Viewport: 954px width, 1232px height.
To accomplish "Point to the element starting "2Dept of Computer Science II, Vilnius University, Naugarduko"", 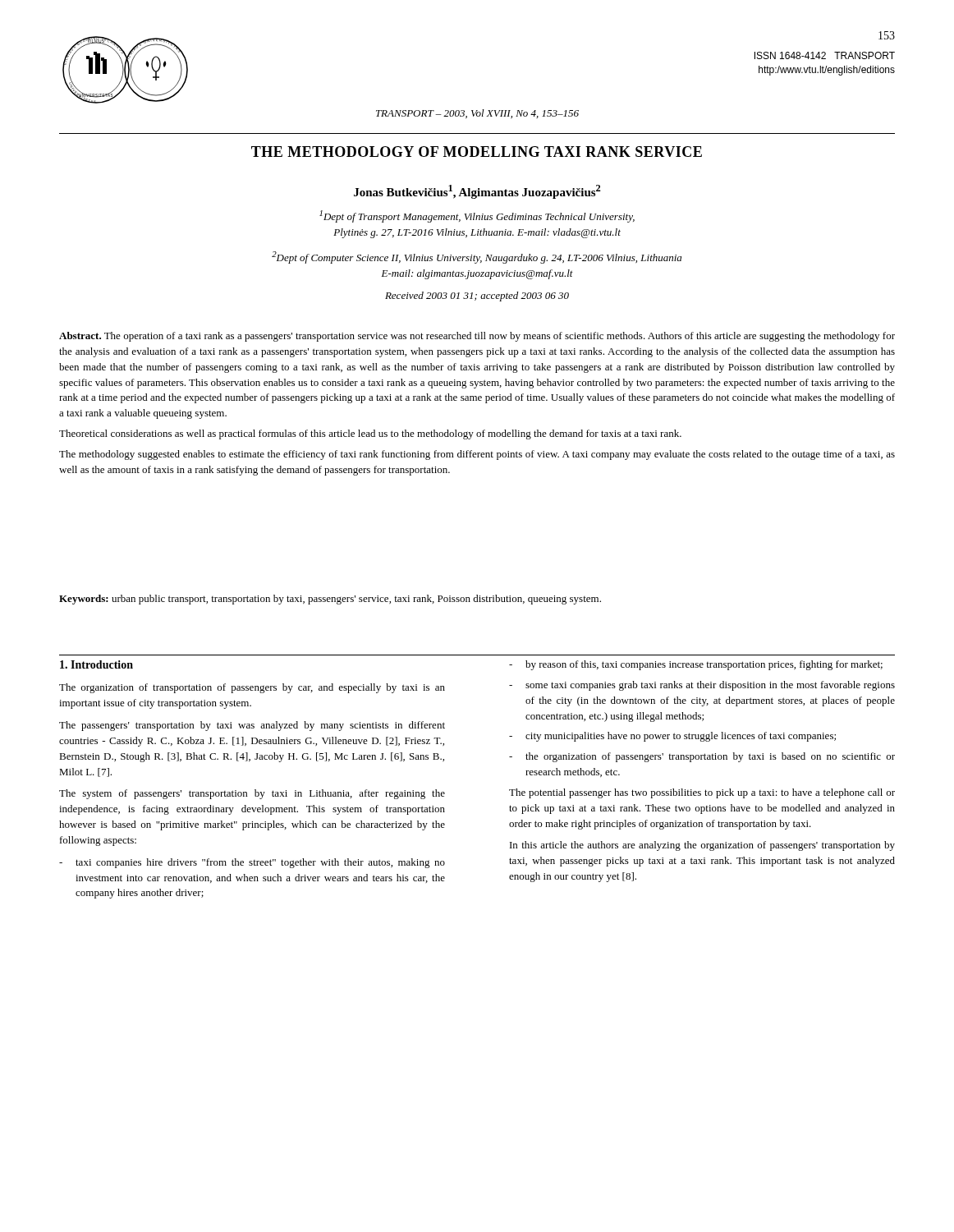I will tap(477, 264).
